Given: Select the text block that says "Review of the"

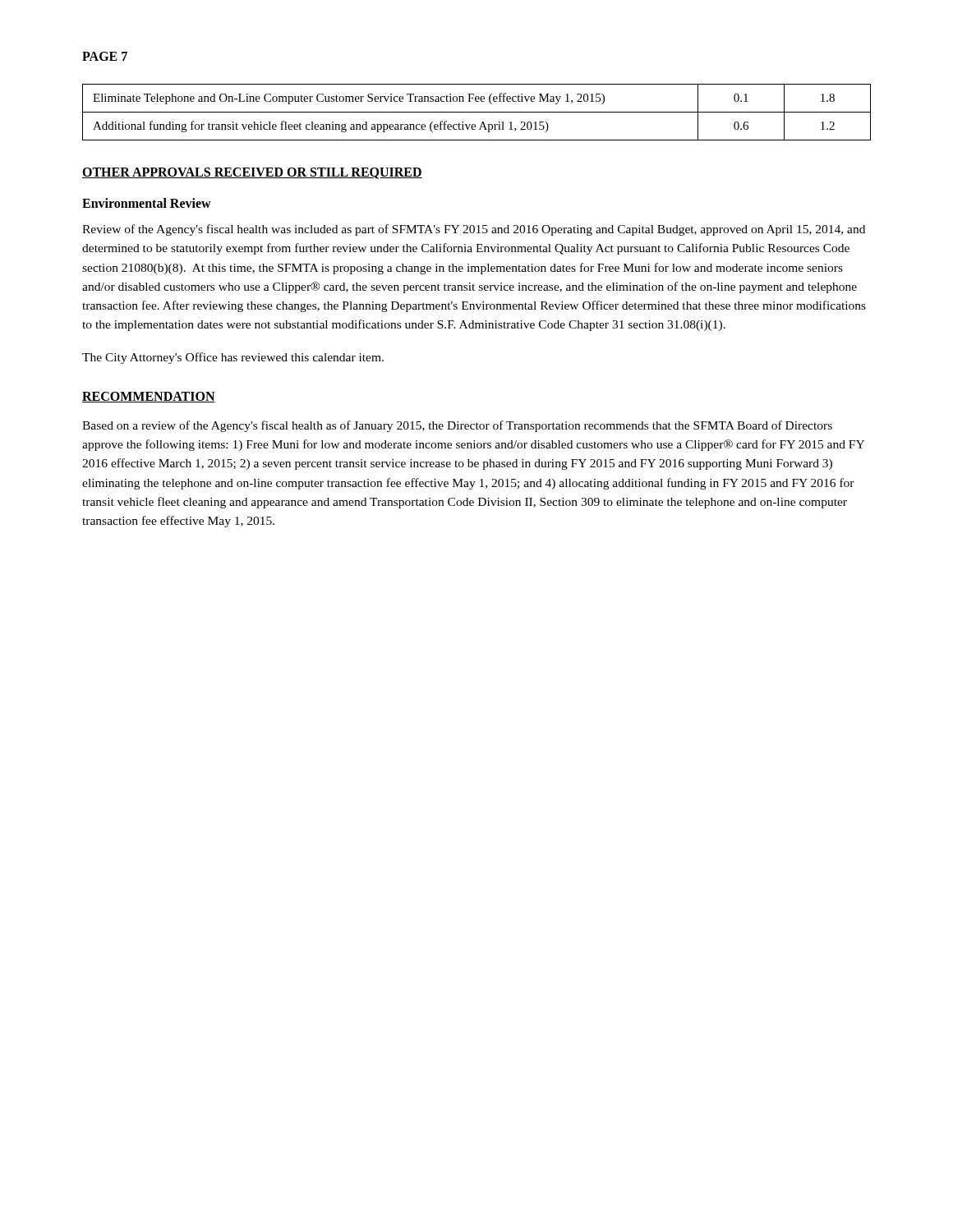Looking at the screenshot, I should coord(474,276).
